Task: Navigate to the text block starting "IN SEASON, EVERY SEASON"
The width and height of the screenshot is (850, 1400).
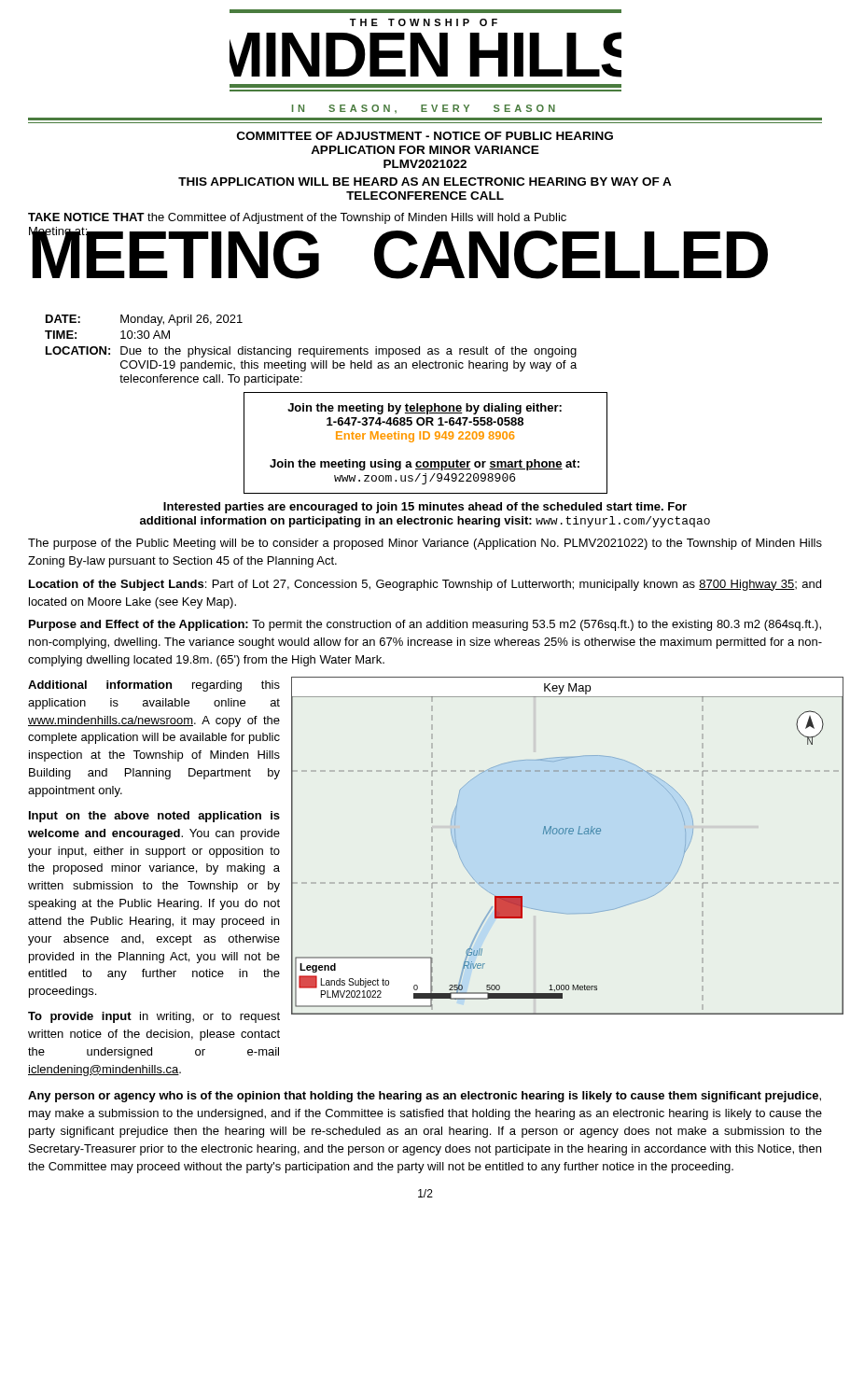Action: tap(425, 108)
